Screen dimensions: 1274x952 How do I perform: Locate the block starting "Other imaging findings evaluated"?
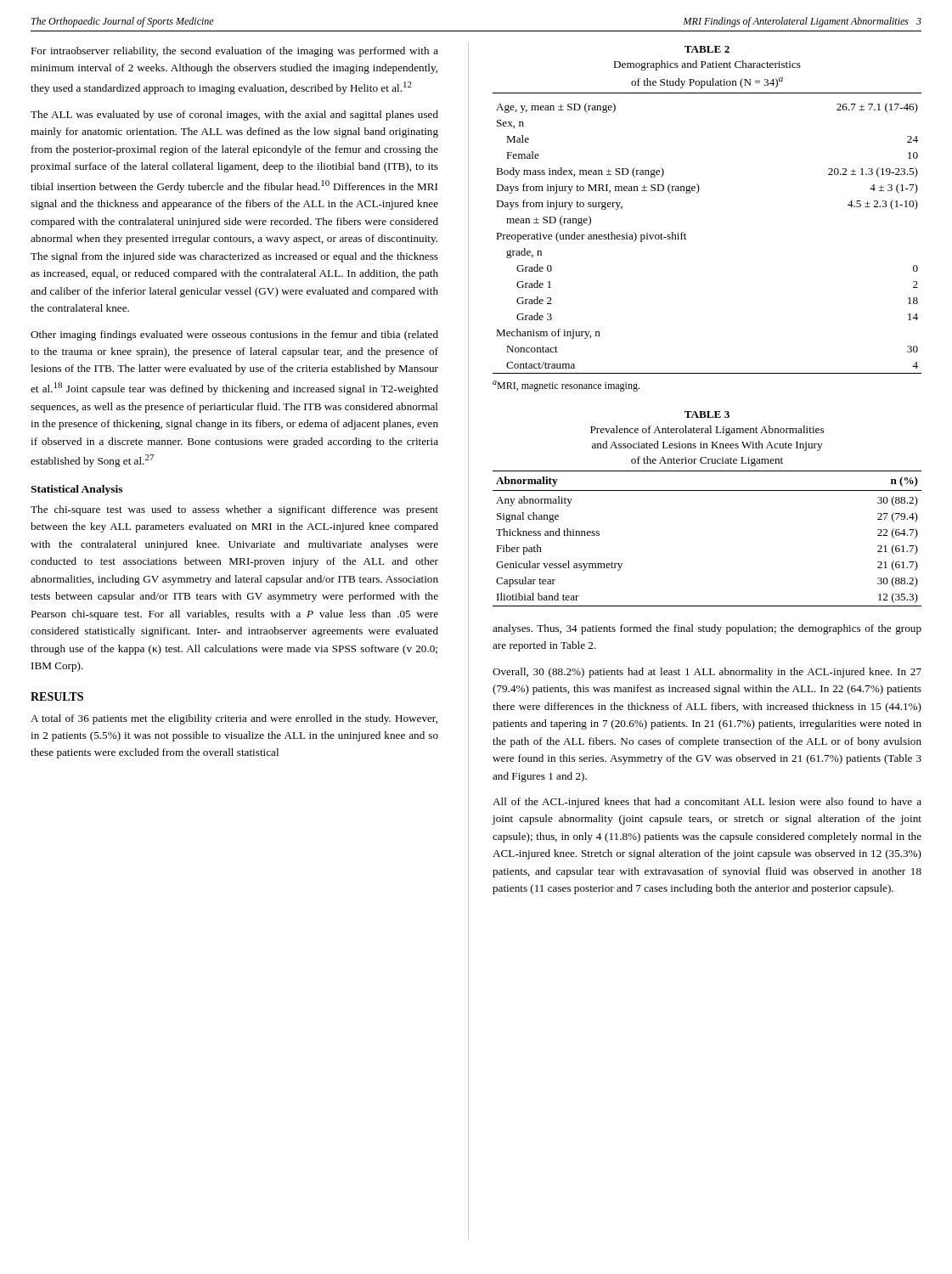click(x=234, y=398)
